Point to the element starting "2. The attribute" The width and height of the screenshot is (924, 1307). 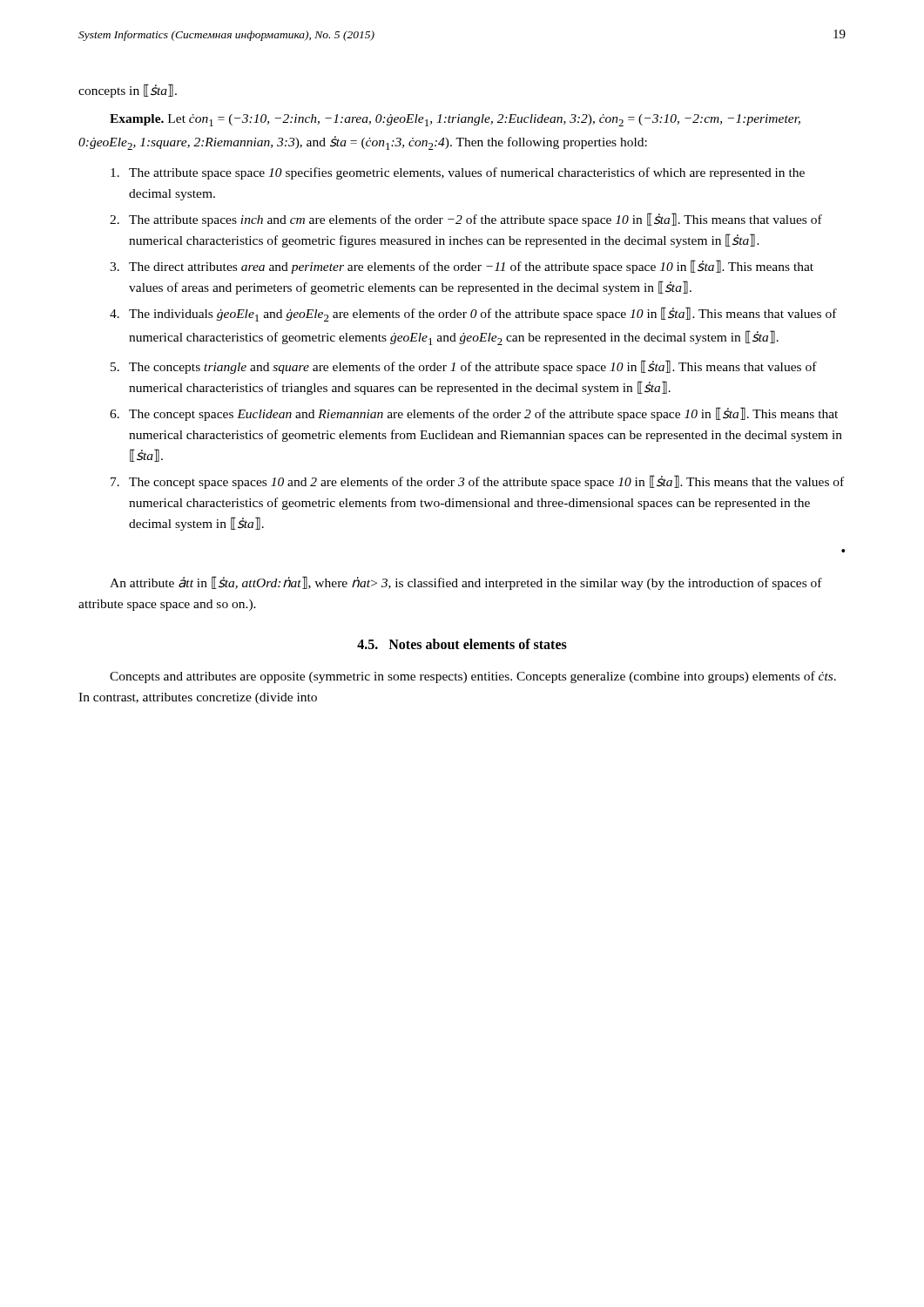click(x=478, y=230)
